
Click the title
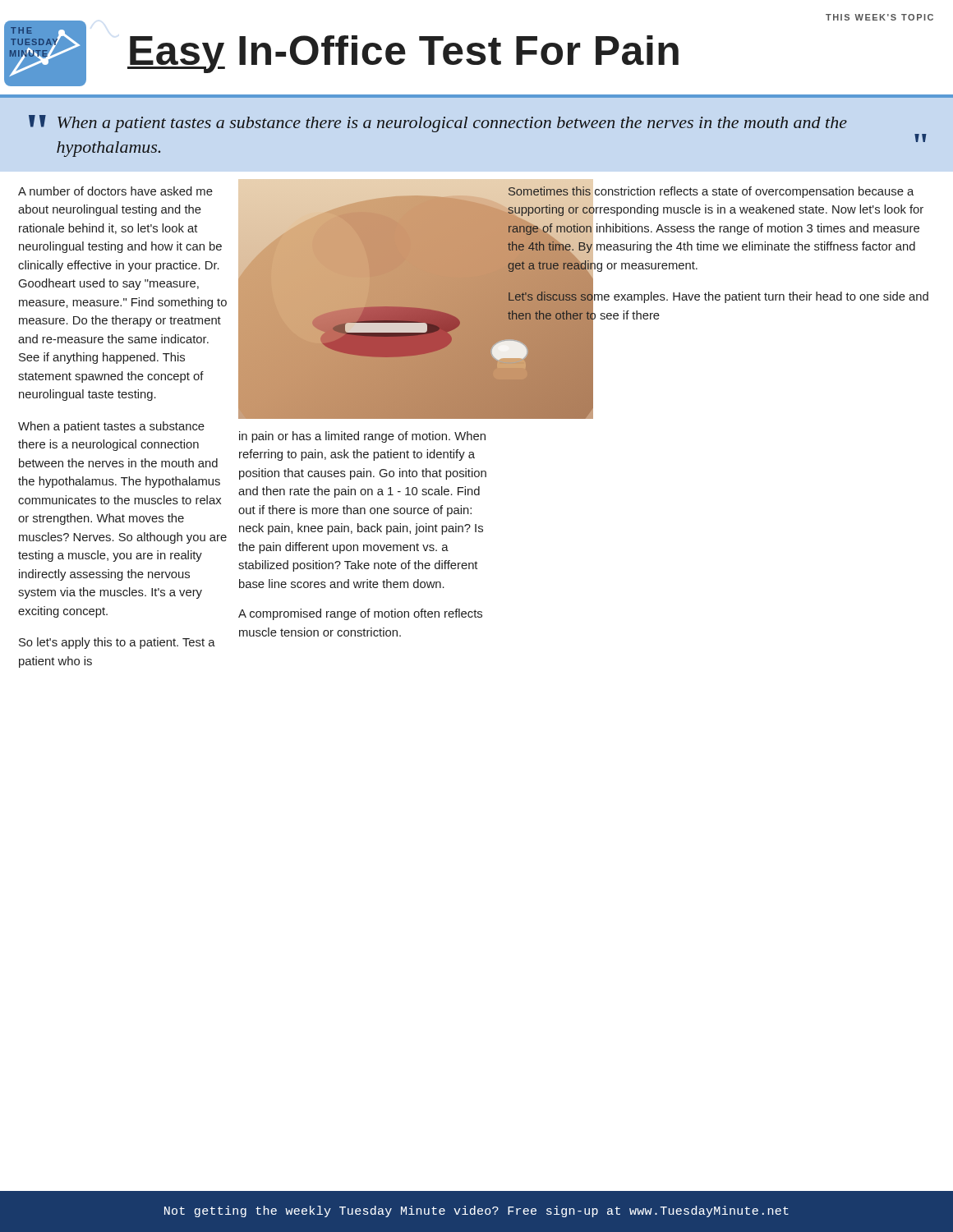pos(404,51)
